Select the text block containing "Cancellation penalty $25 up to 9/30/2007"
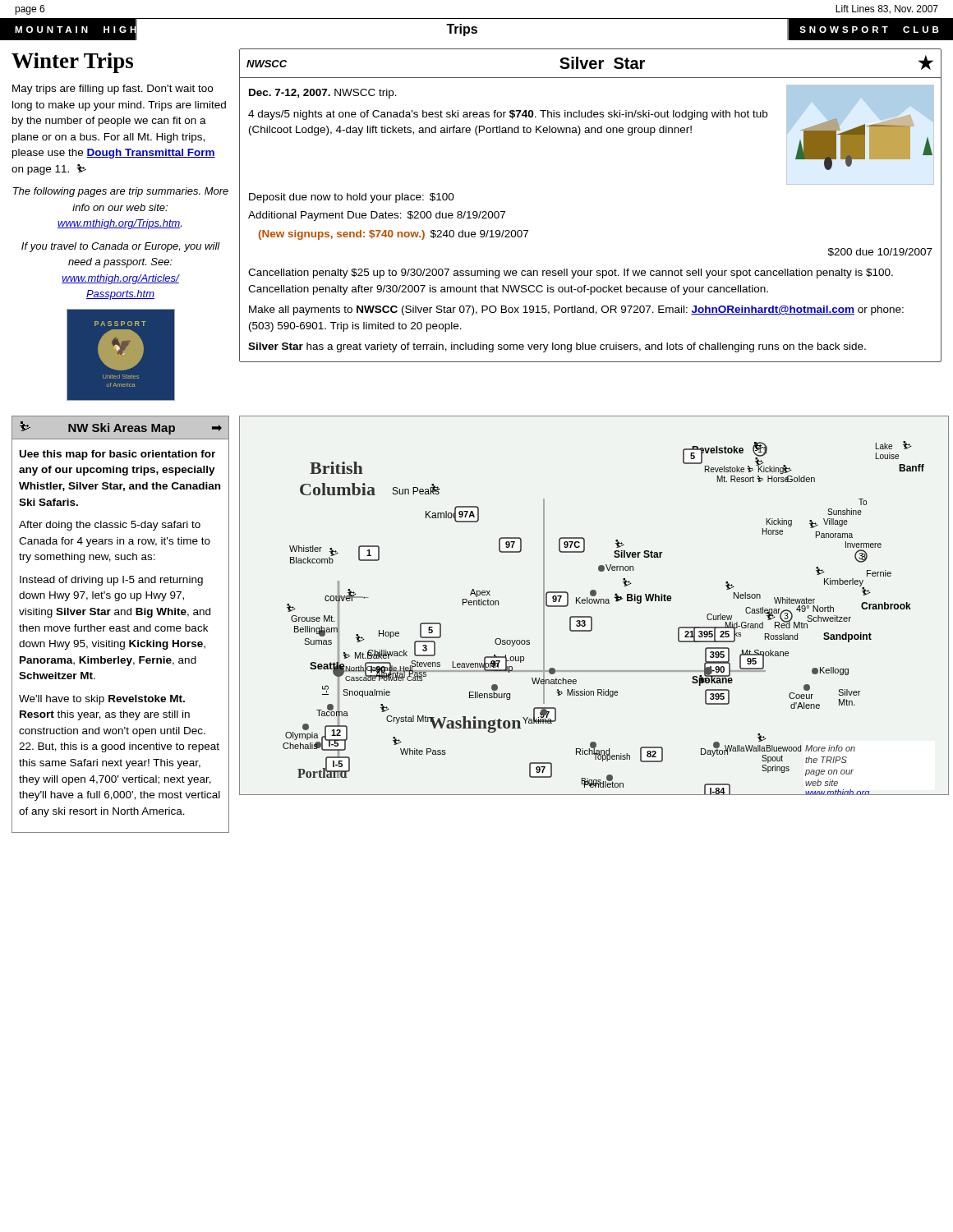The height and width of the screenshot is (1232, 953). tap(571, 280)
